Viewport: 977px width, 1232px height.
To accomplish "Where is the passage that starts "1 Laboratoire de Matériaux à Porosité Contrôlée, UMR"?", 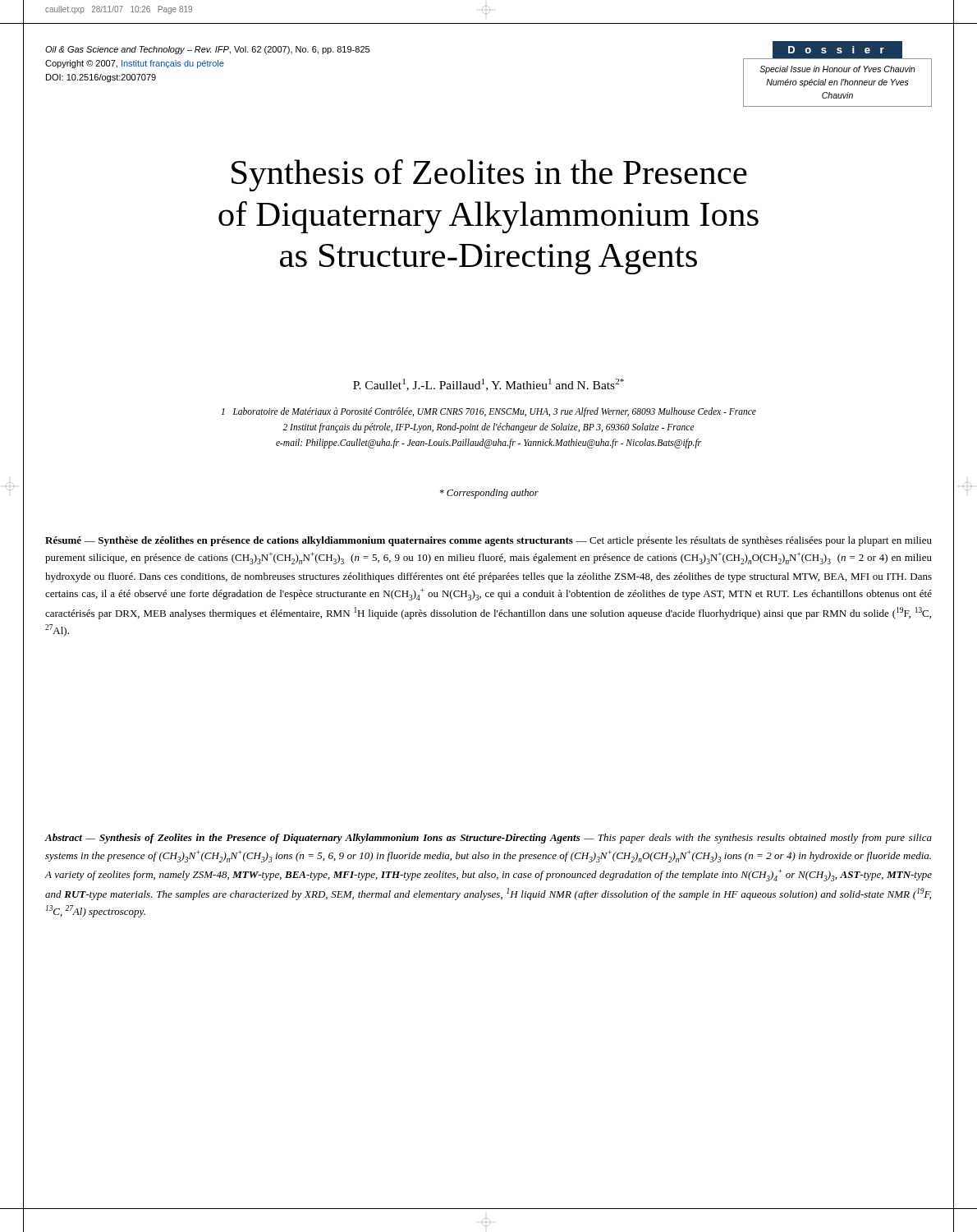I will click(488, 427).
